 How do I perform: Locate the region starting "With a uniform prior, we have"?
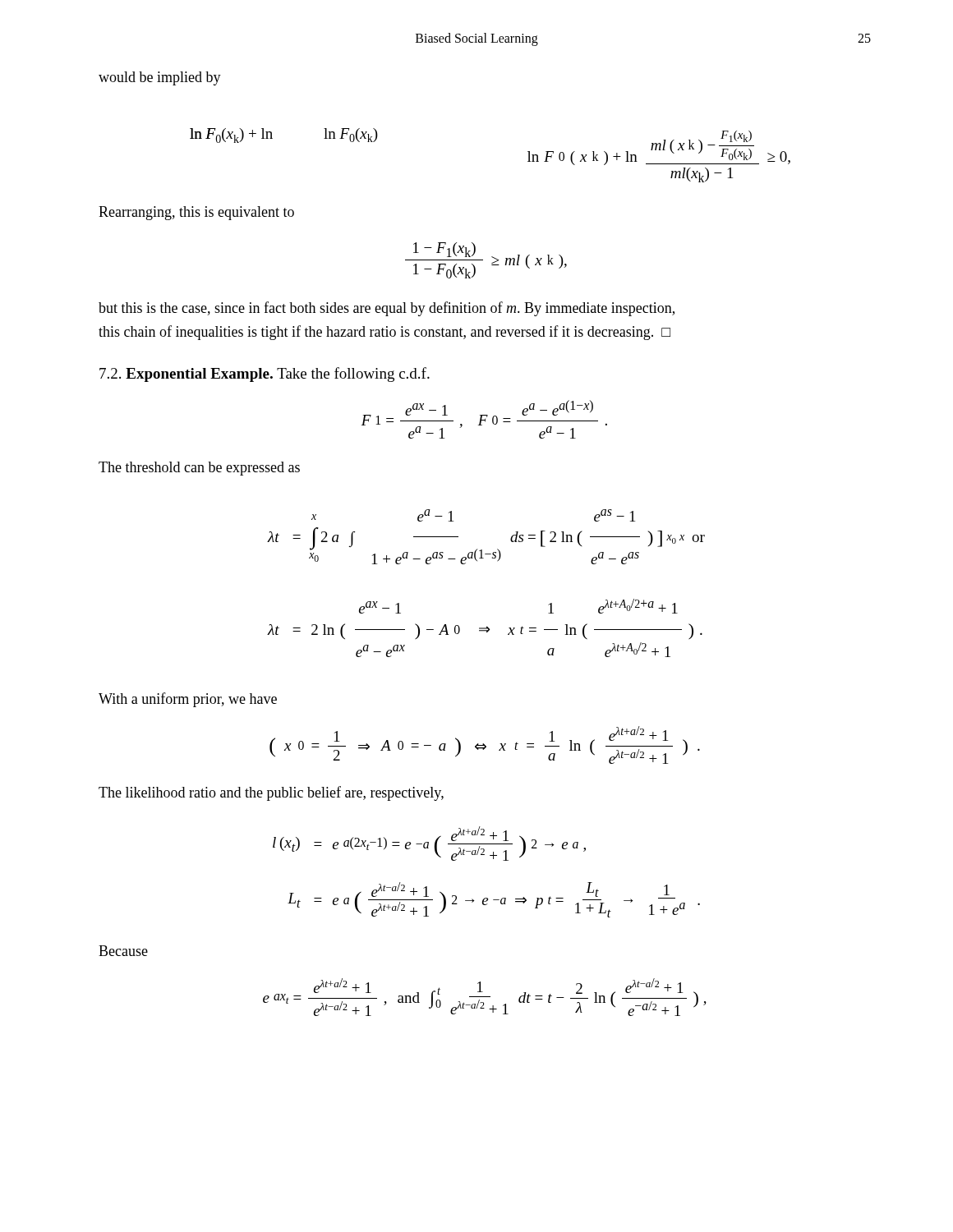tap(188, 699)
